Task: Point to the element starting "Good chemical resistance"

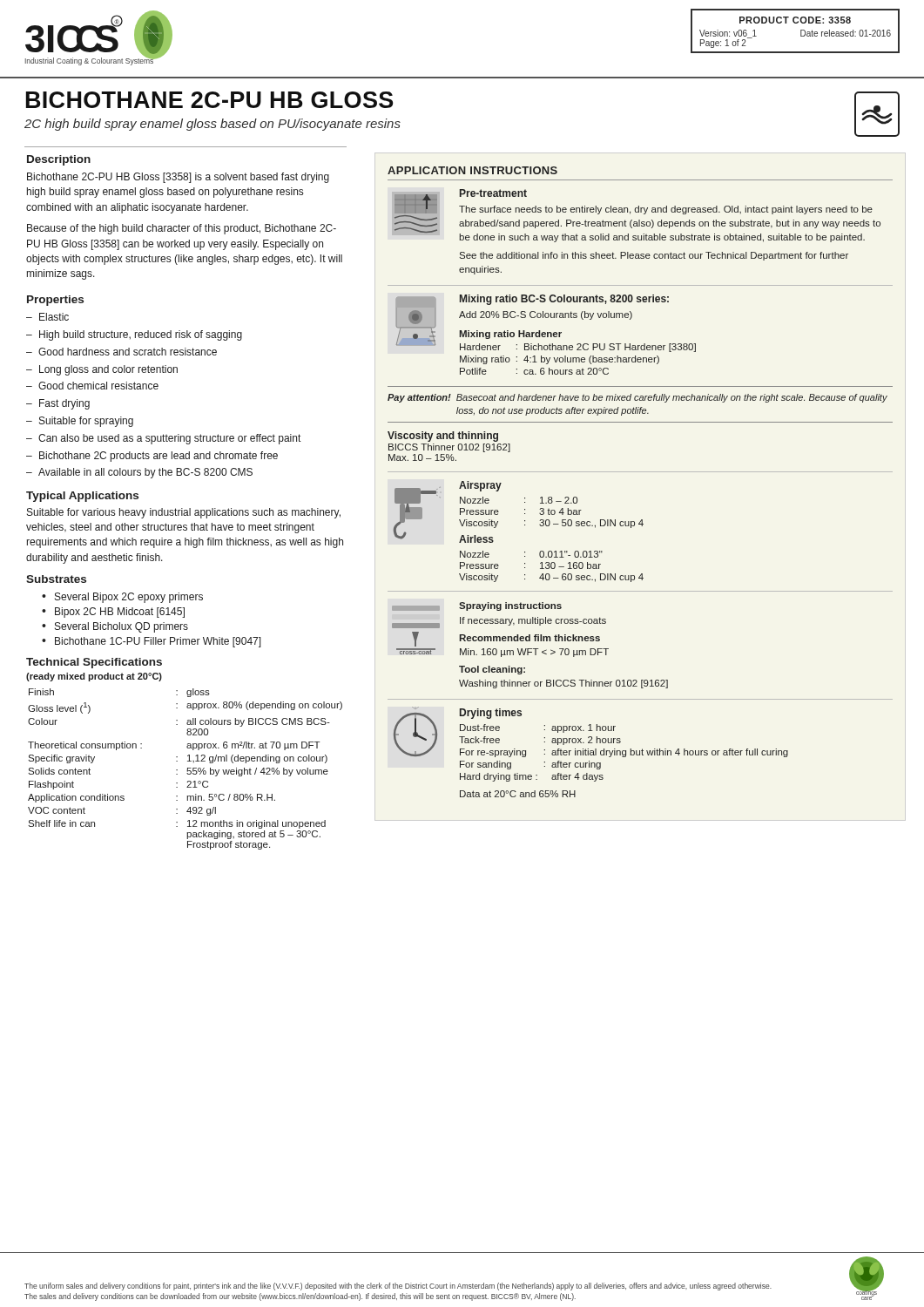Action: tap(98, 386)
